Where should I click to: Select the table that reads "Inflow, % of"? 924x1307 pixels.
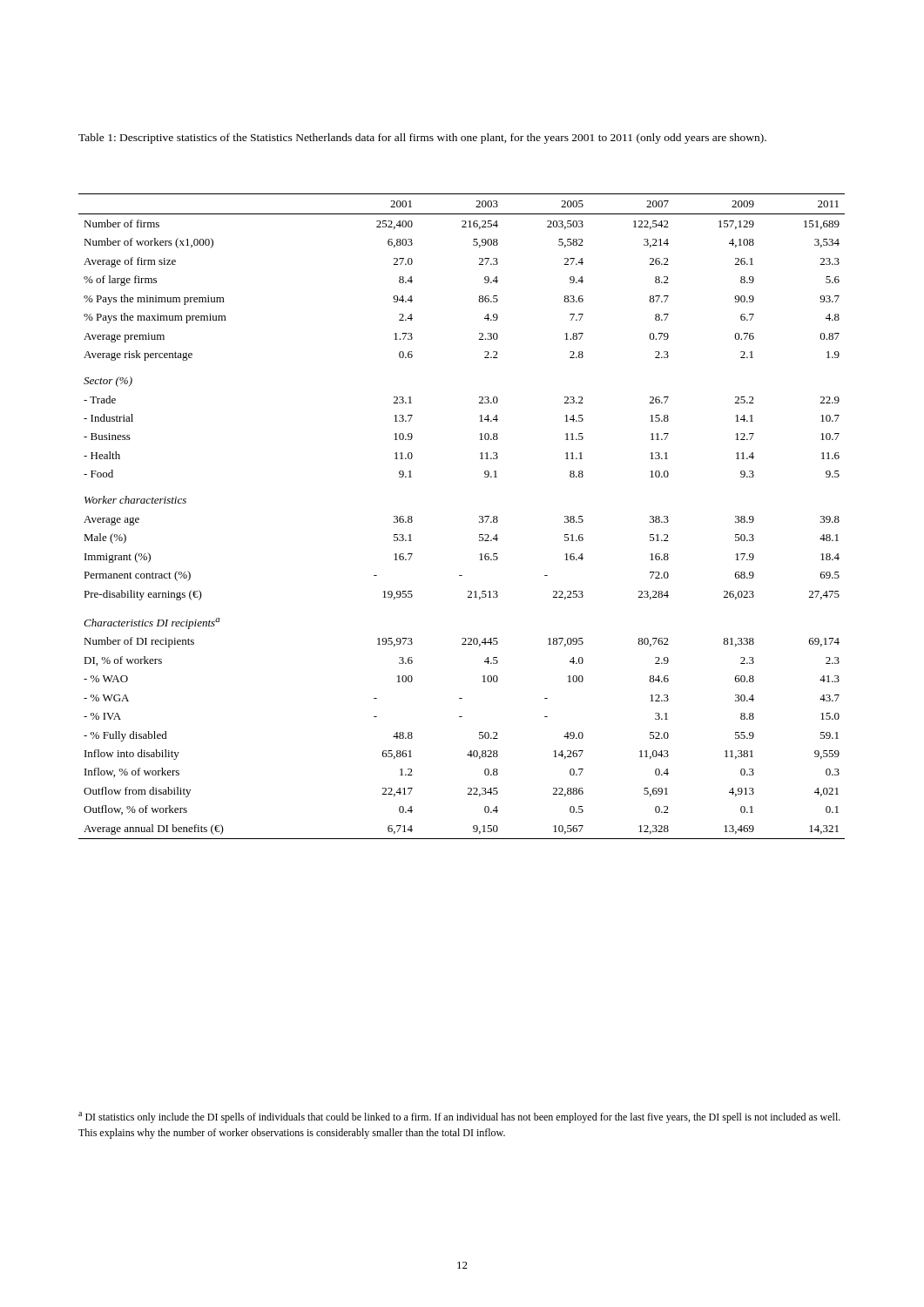[462, 516]
